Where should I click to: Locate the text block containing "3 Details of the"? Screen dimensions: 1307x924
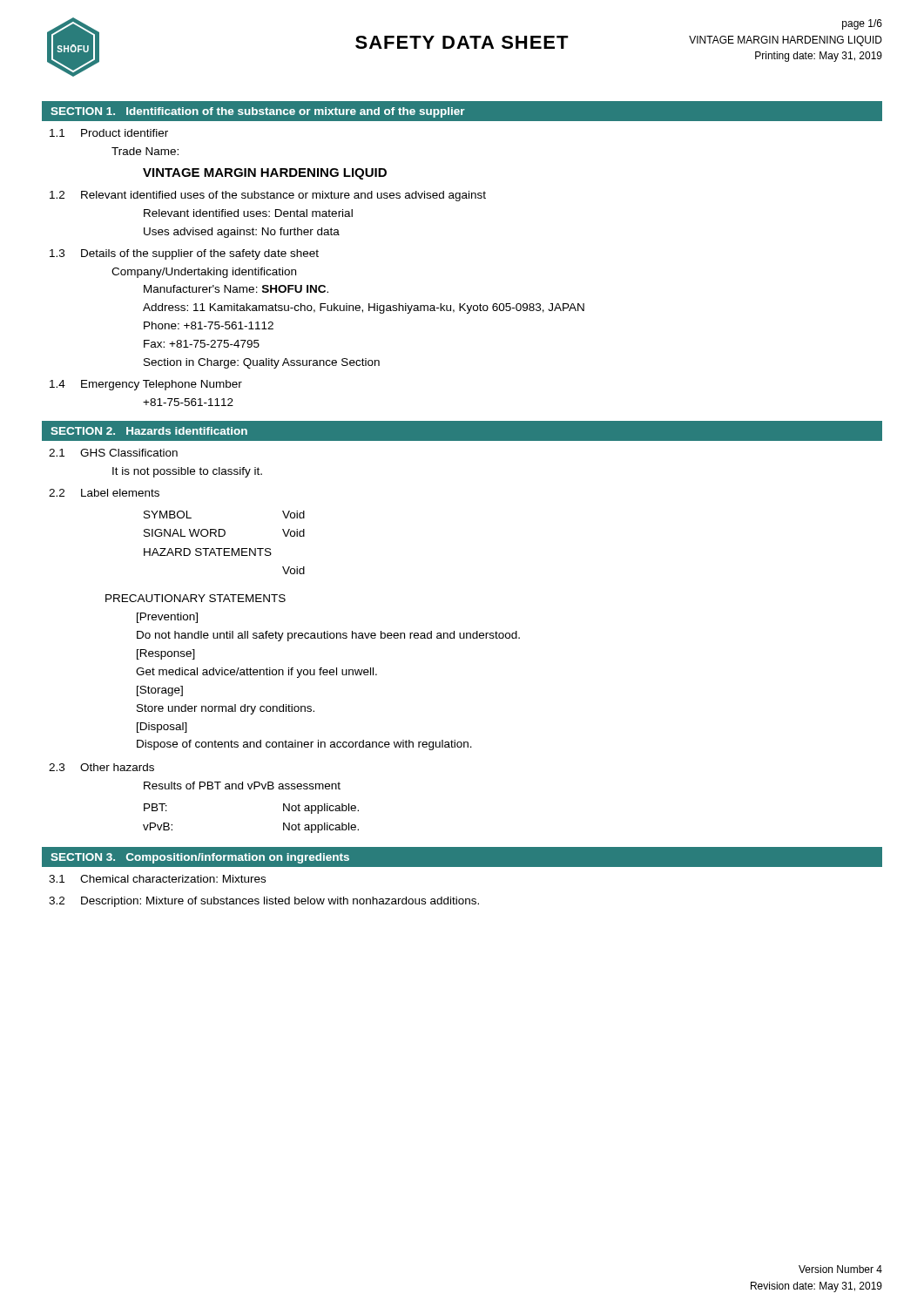click(462, 308)
